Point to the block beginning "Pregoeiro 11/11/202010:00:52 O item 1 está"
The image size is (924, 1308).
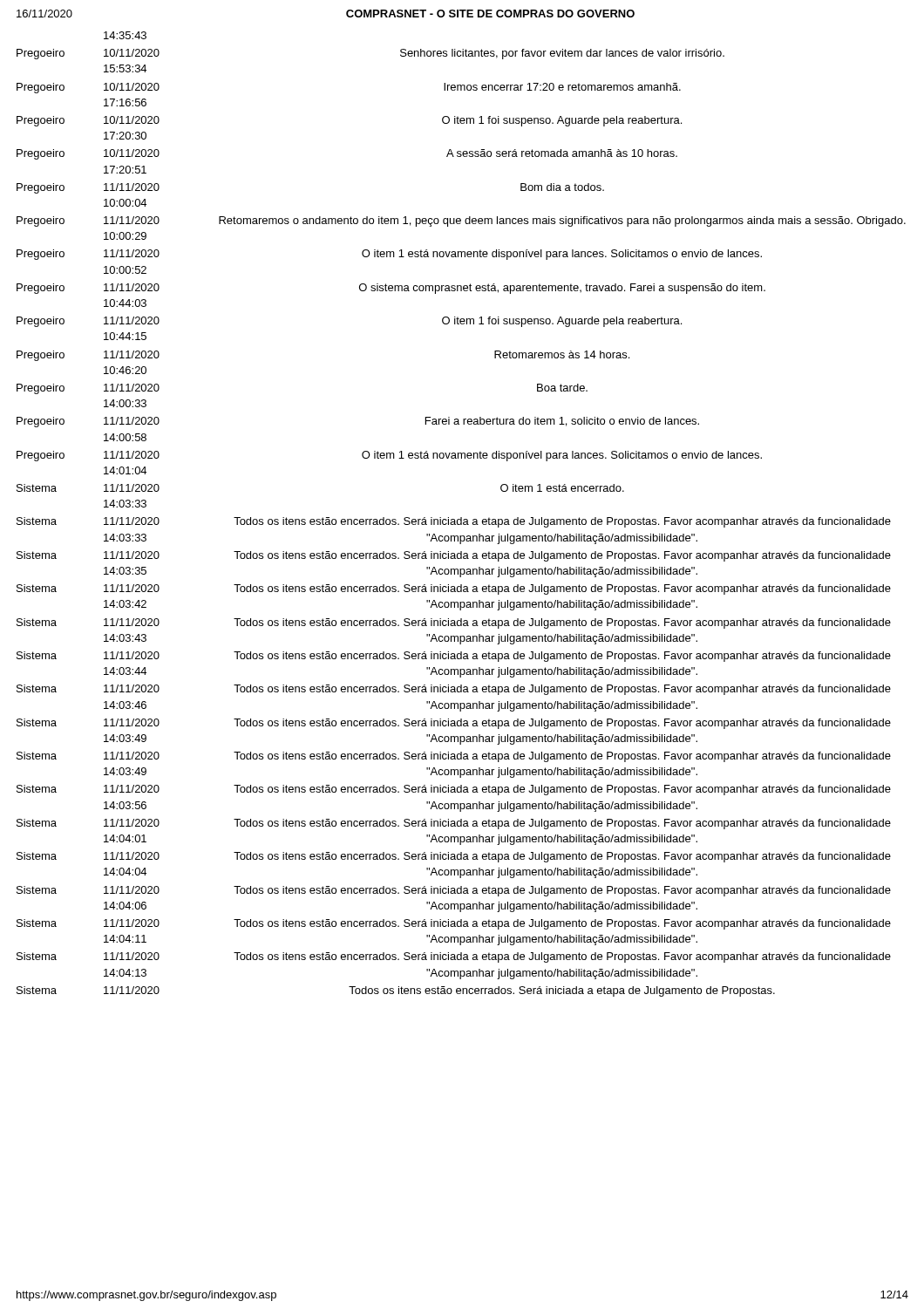pos(462,262)
